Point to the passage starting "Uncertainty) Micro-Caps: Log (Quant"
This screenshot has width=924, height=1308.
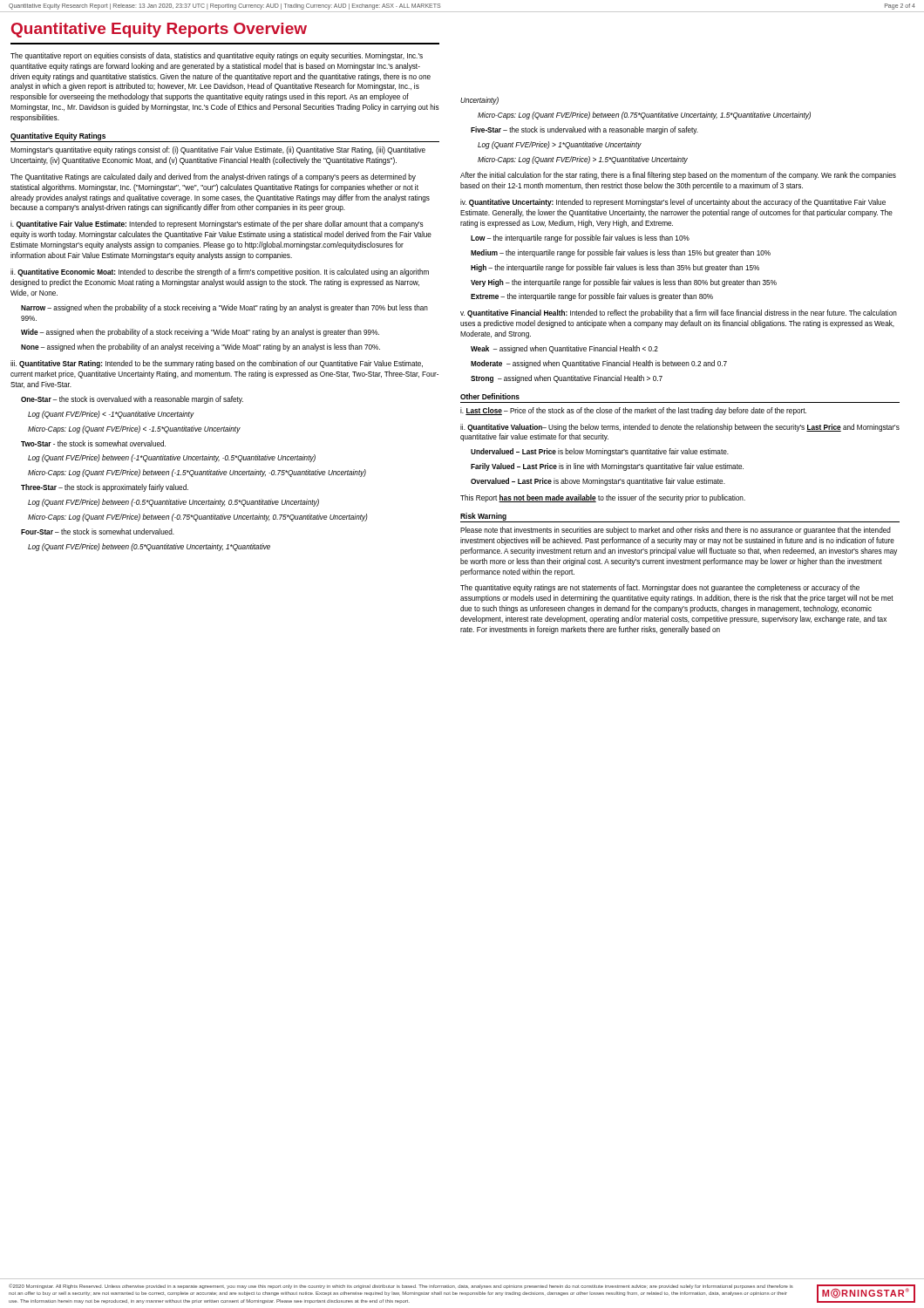coord(680,131)
